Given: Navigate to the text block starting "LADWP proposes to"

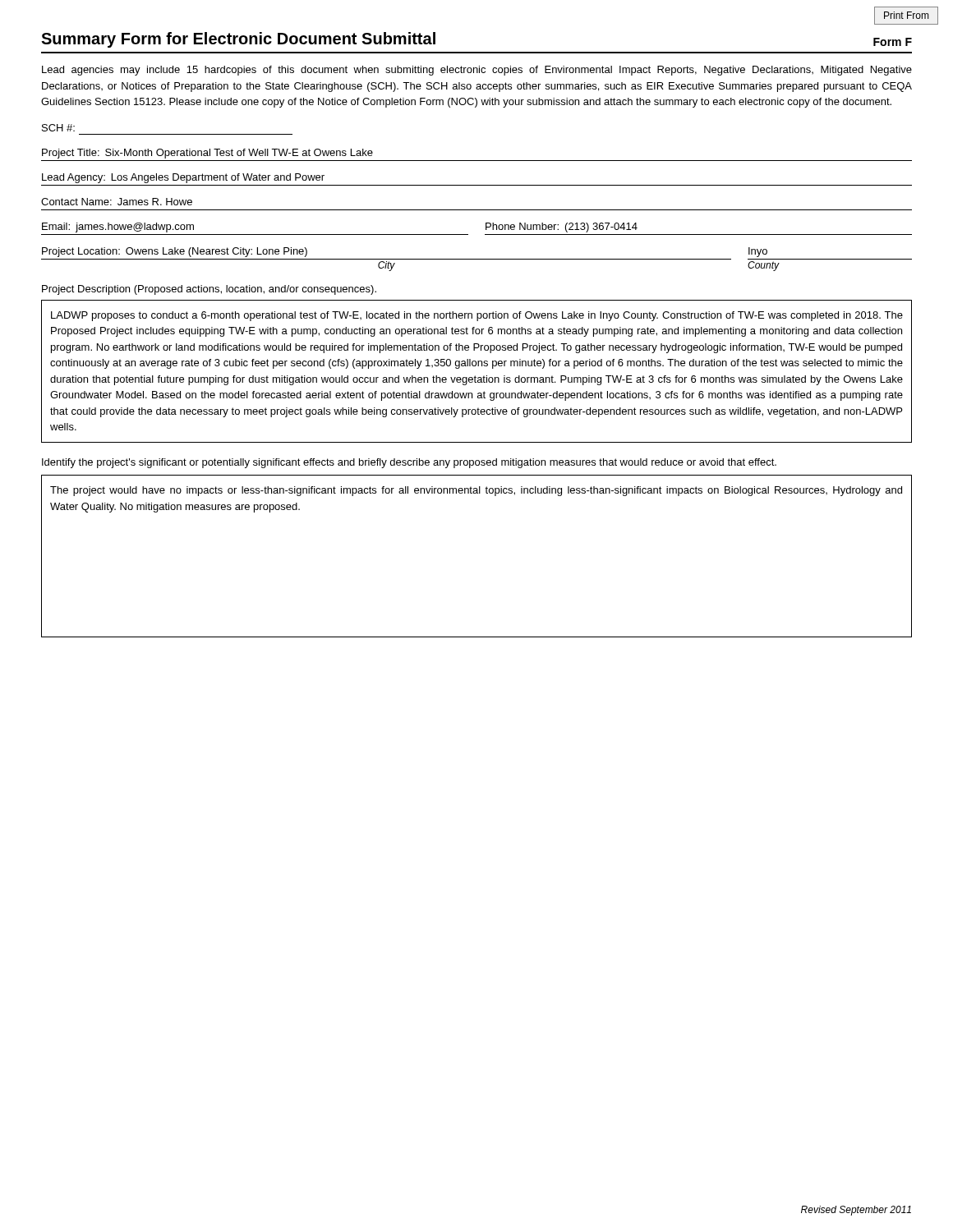Looking at the screenshot, I should point(476,371).
